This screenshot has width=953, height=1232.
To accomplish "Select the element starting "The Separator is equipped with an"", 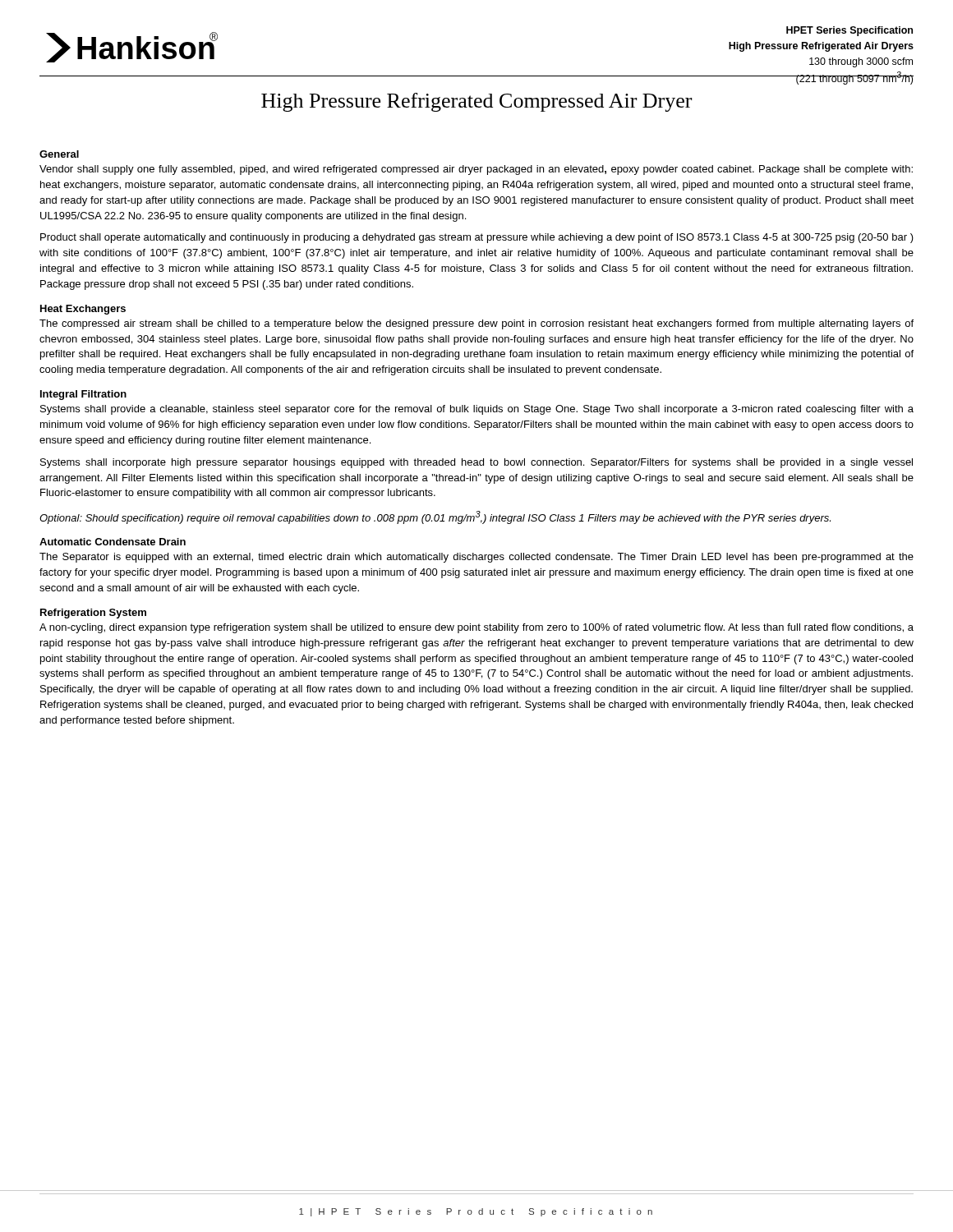I will click(x=476, y=573).
